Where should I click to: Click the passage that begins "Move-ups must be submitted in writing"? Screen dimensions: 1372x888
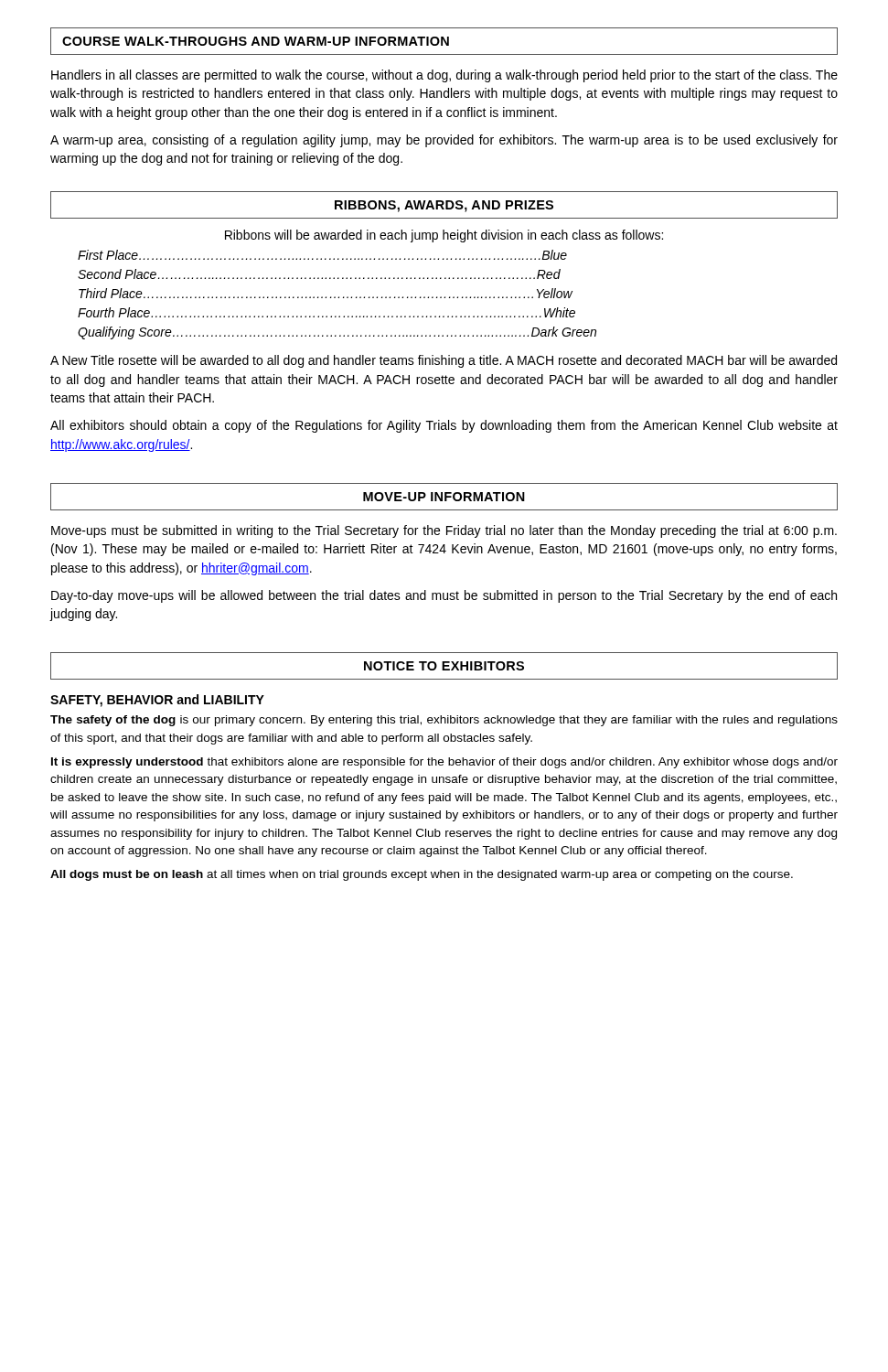point(444,549)
